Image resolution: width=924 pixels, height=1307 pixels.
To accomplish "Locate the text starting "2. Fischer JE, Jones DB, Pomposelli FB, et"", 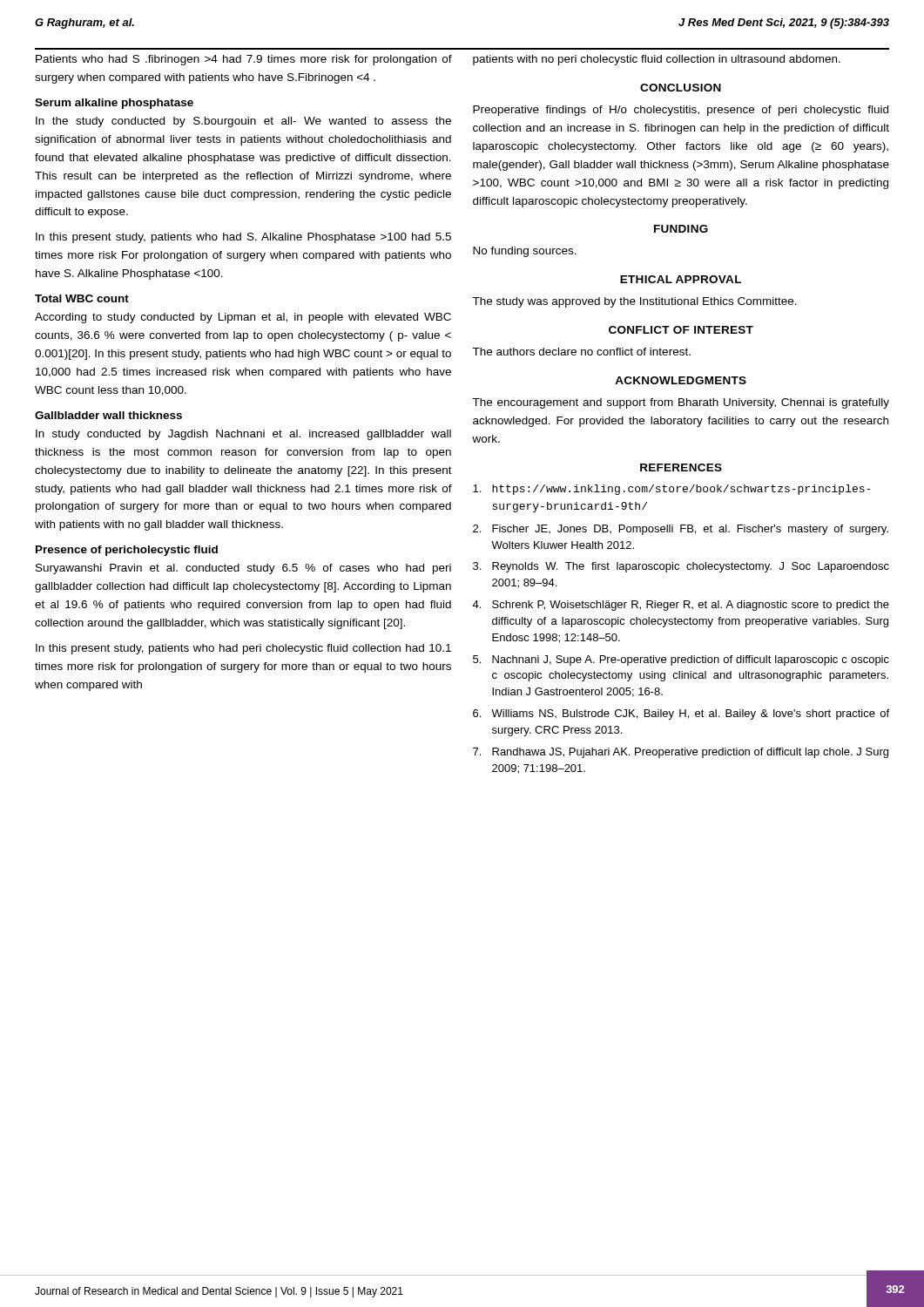I will [681, 537].
